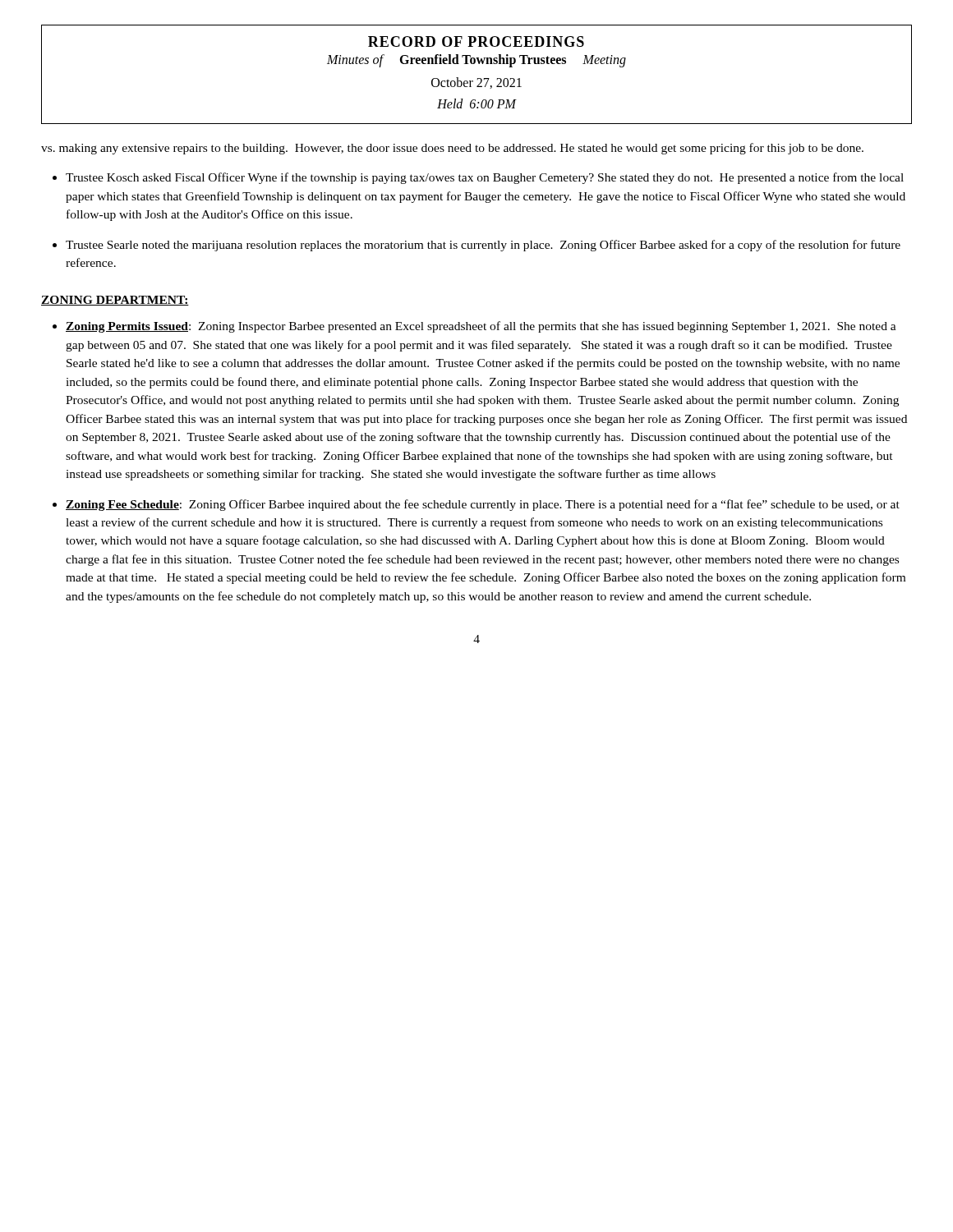Navigate to the region starting "Zoning Permits Issued: Zoning"
Viewport: 953px width, 1232px height.
click(x=487, y=400)
